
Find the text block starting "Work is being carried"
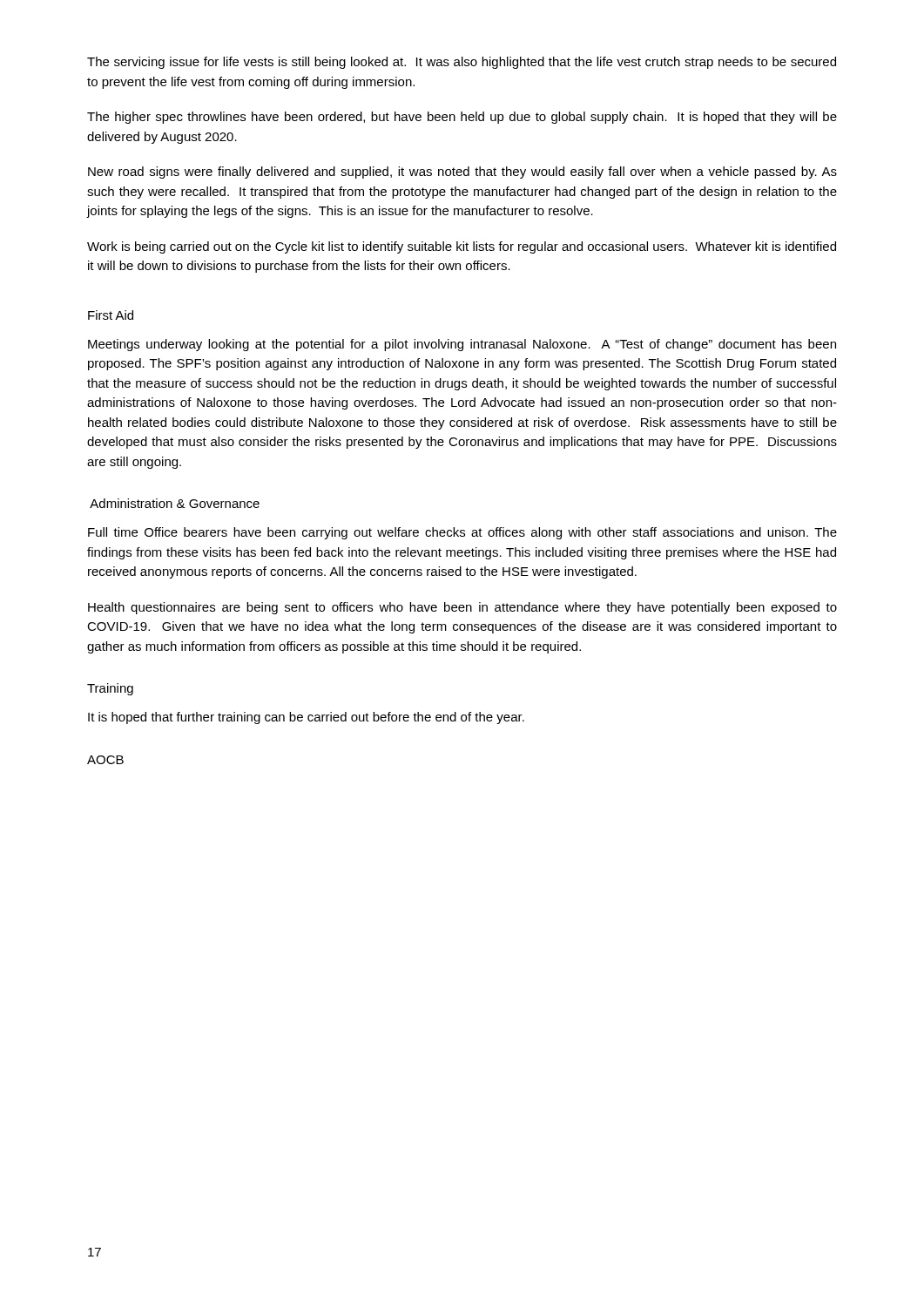pos(462,256)
